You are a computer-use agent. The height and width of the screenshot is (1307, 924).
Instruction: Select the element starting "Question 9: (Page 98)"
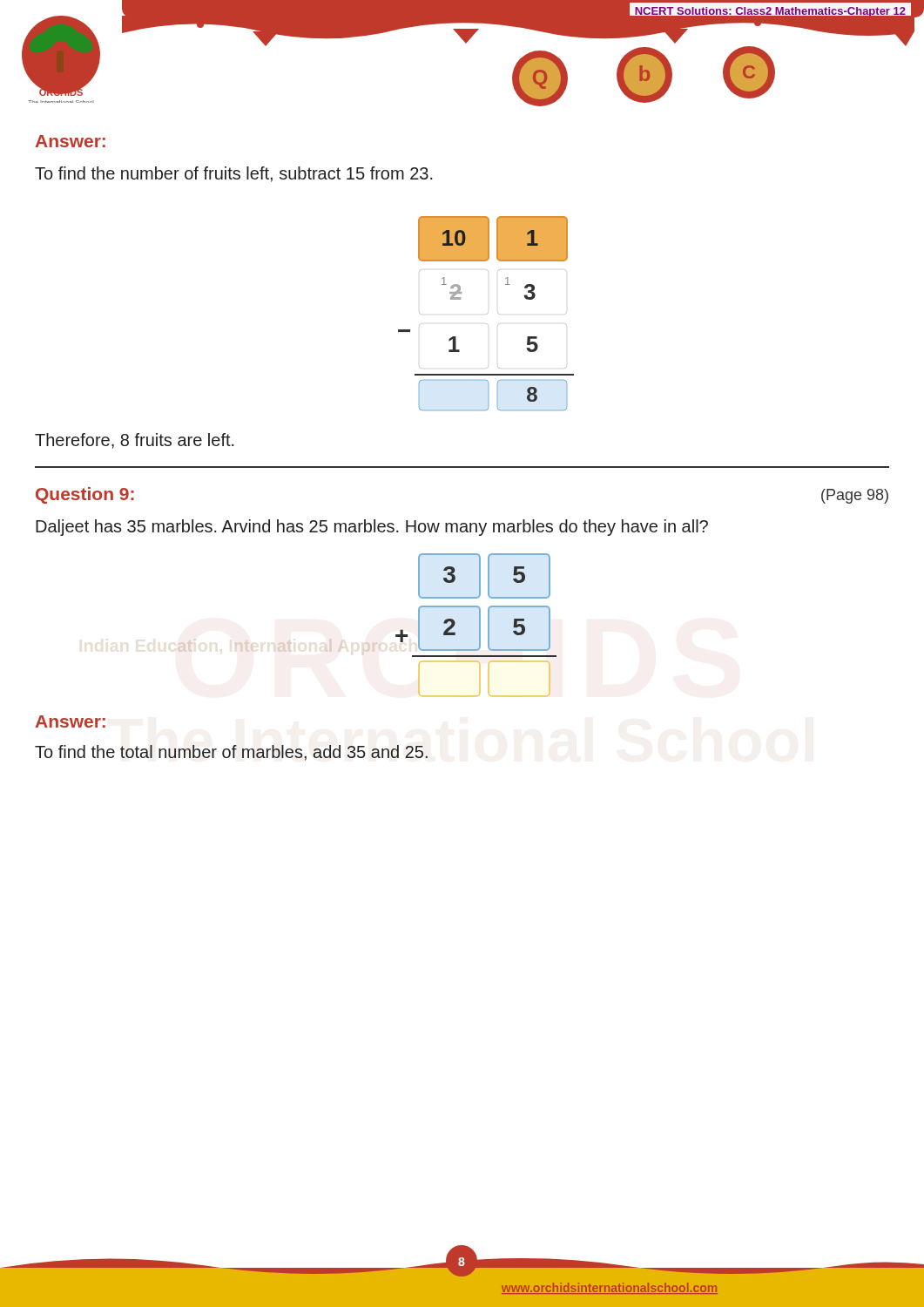pos(83,495)
